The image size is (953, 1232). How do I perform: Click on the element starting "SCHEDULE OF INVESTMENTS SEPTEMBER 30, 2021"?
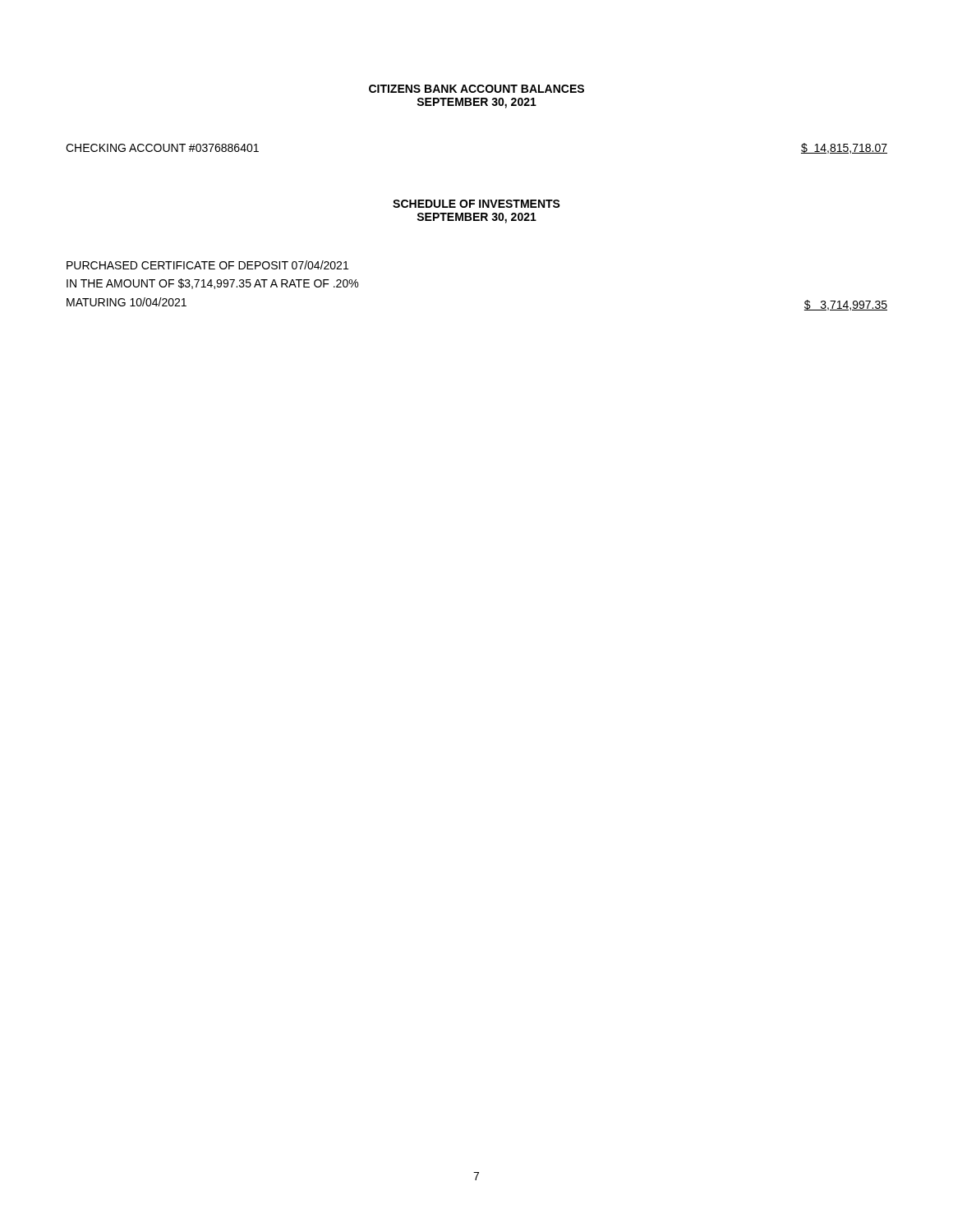[x=476, y=210]
